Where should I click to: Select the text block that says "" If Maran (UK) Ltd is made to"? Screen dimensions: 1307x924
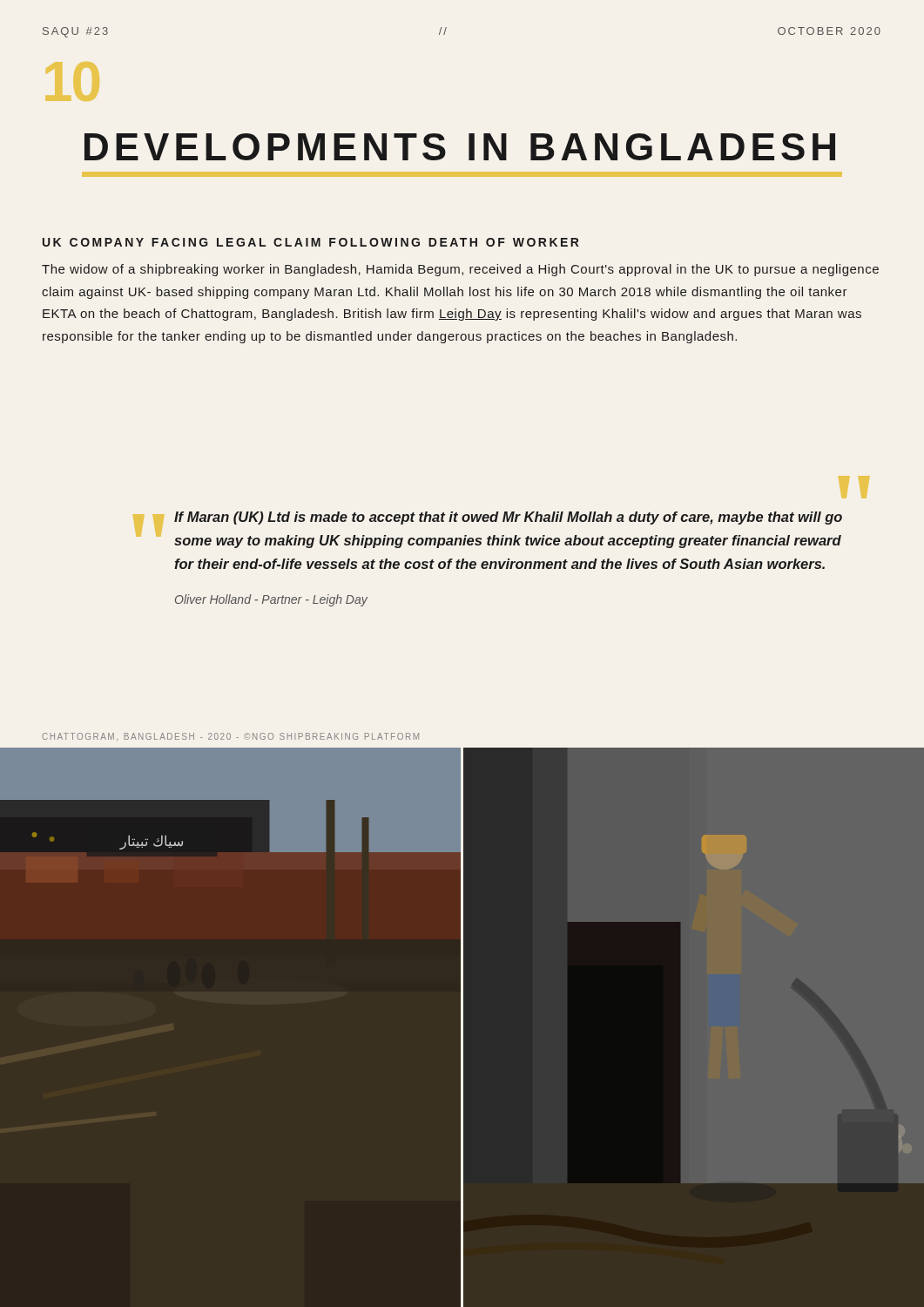point(514,556)
